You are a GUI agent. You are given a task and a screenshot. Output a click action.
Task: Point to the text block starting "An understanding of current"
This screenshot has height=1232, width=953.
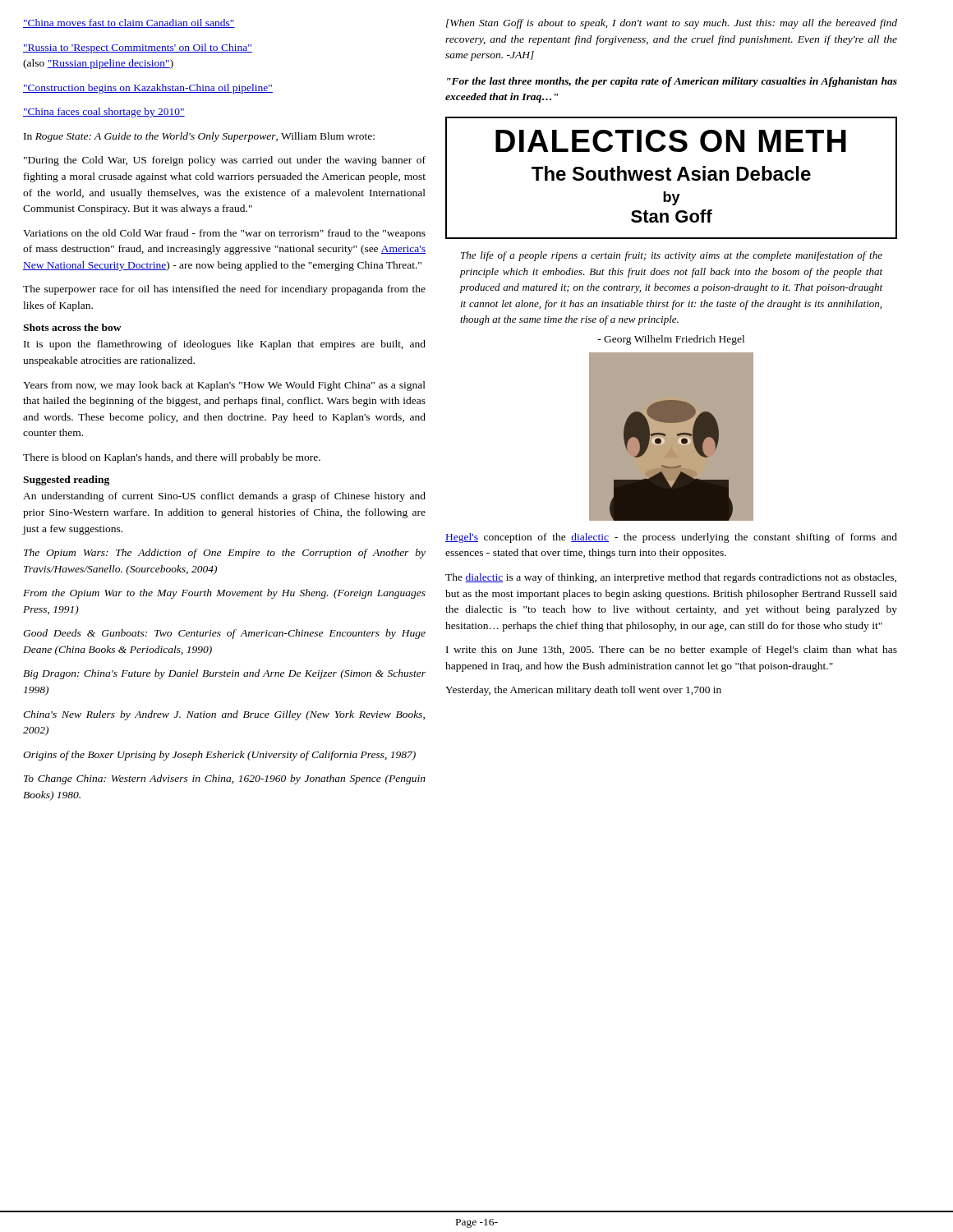[x=224, y=512]
